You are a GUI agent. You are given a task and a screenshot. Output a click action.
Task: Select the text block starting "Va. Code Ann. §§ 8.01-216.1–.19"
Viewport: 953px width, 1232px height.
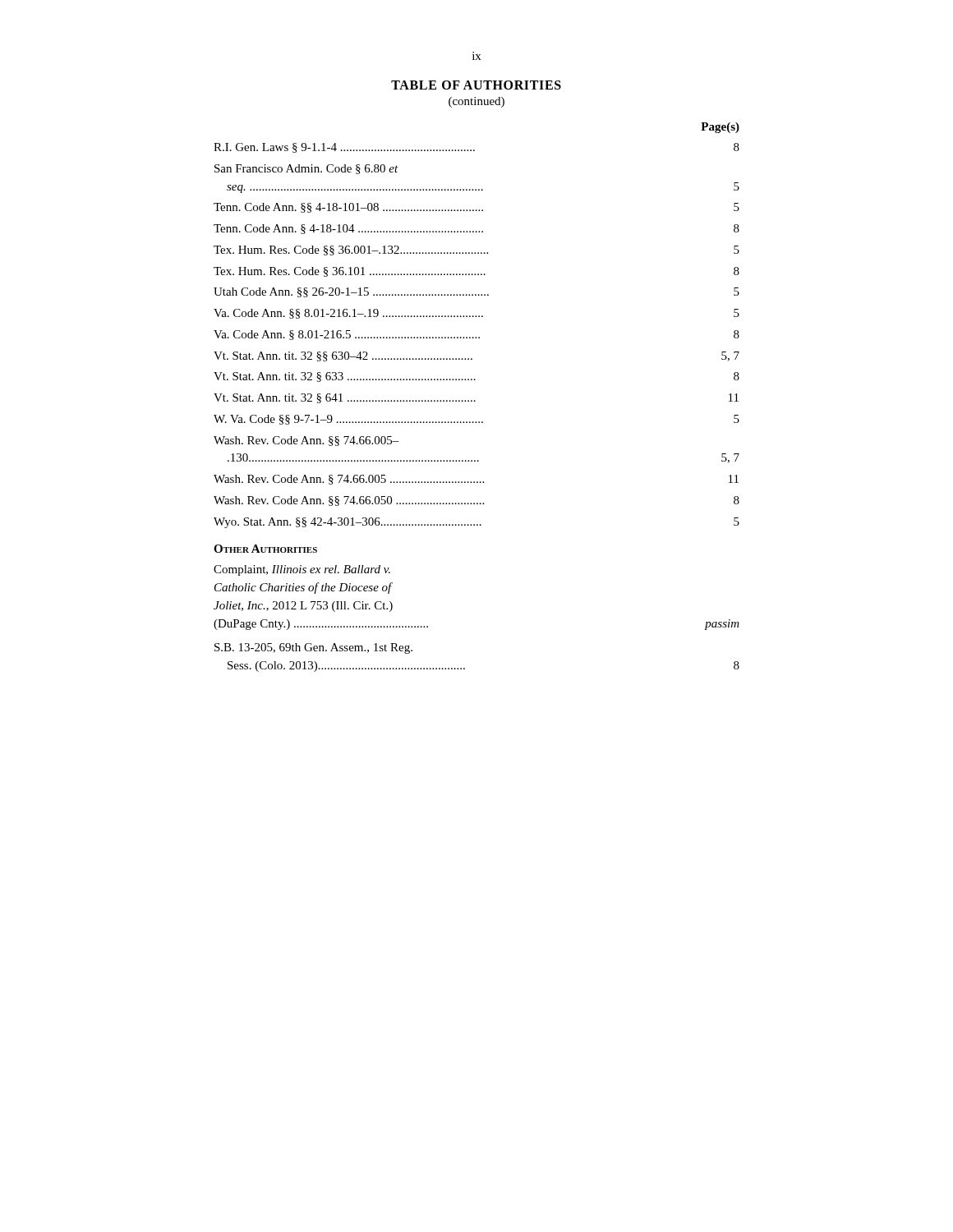pos(476,314)
